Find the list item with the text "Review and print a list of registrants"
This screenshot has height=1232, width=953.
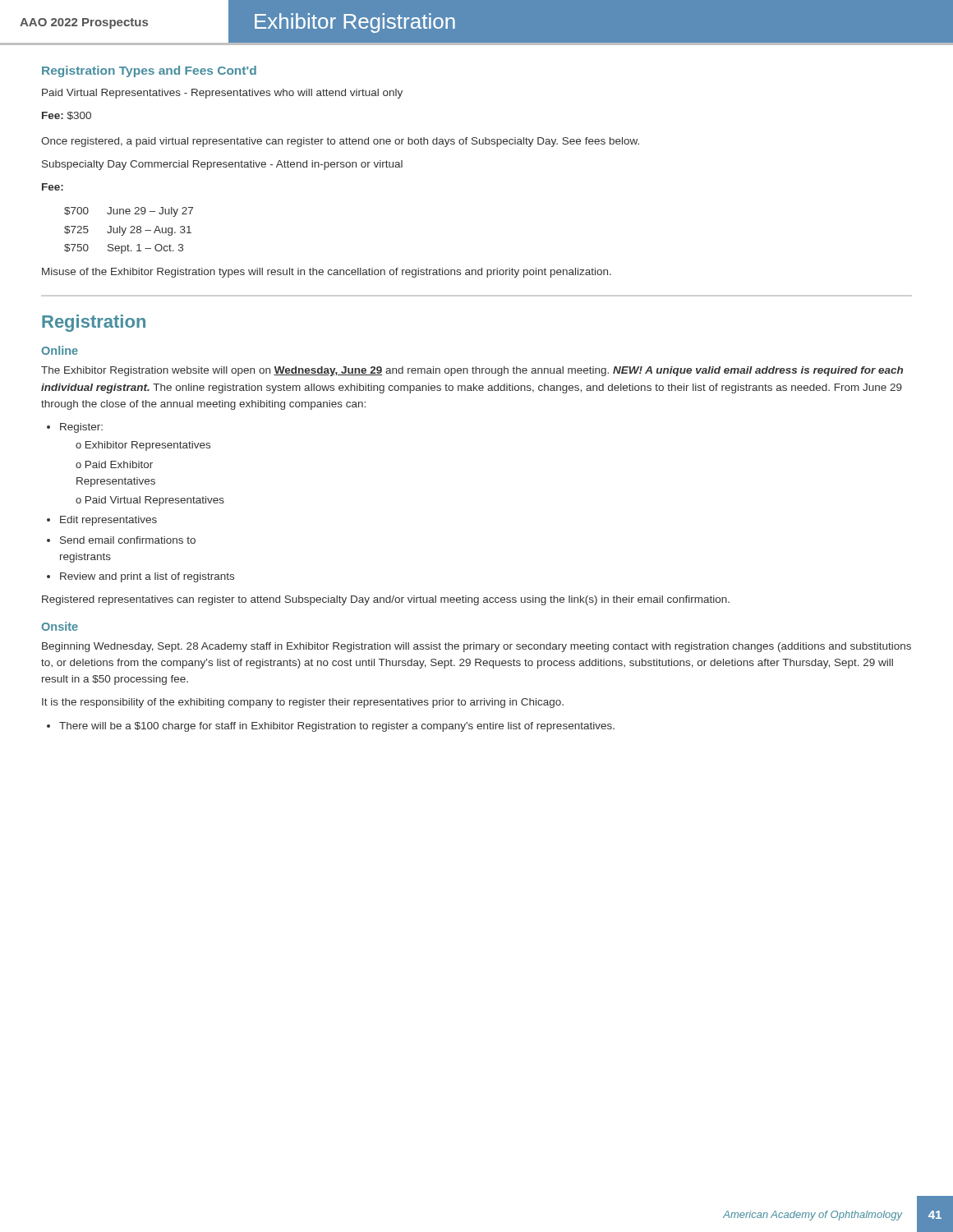[x=147, y=576]
